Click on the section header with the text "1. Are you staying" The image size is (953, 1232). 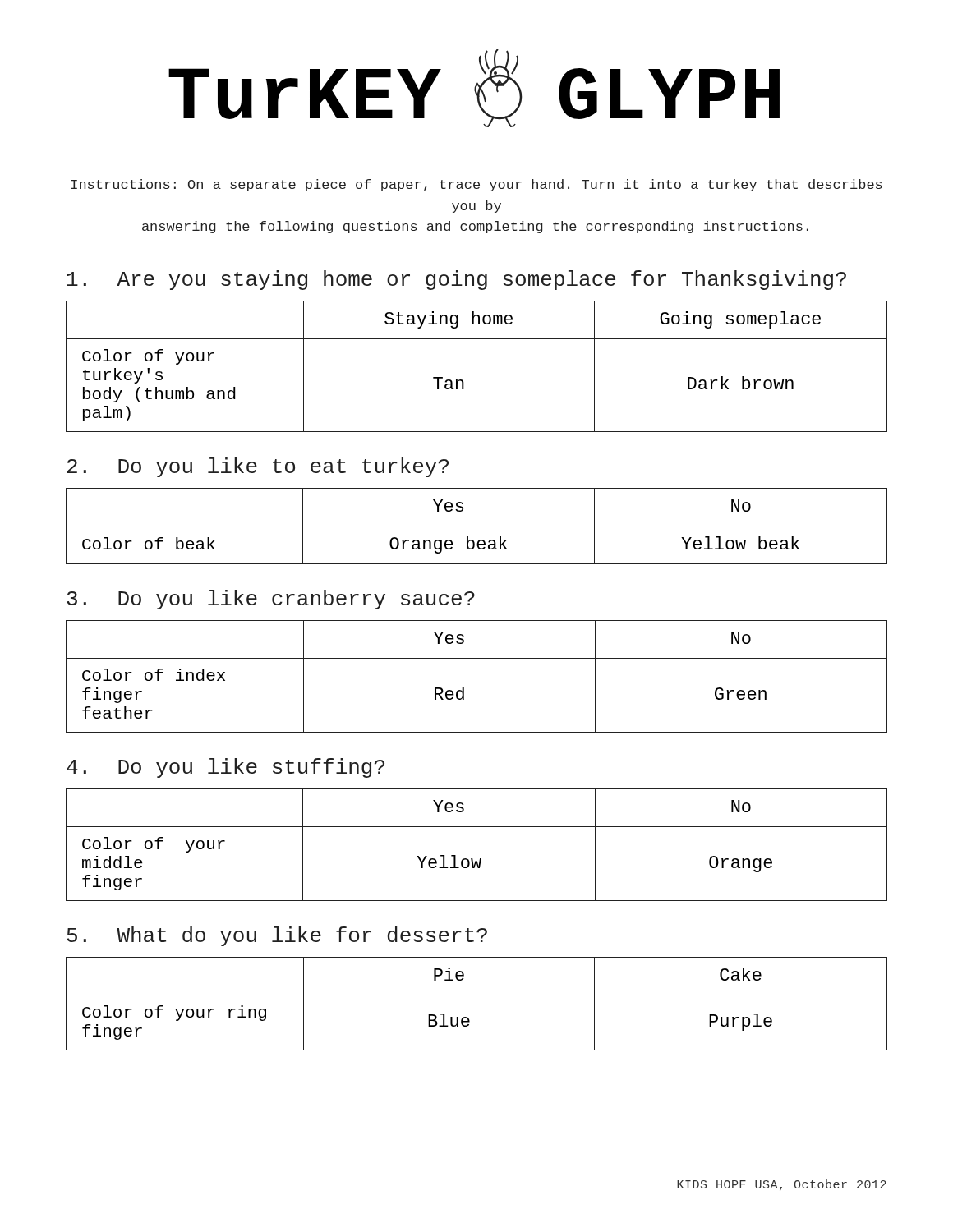coord(457,280)
